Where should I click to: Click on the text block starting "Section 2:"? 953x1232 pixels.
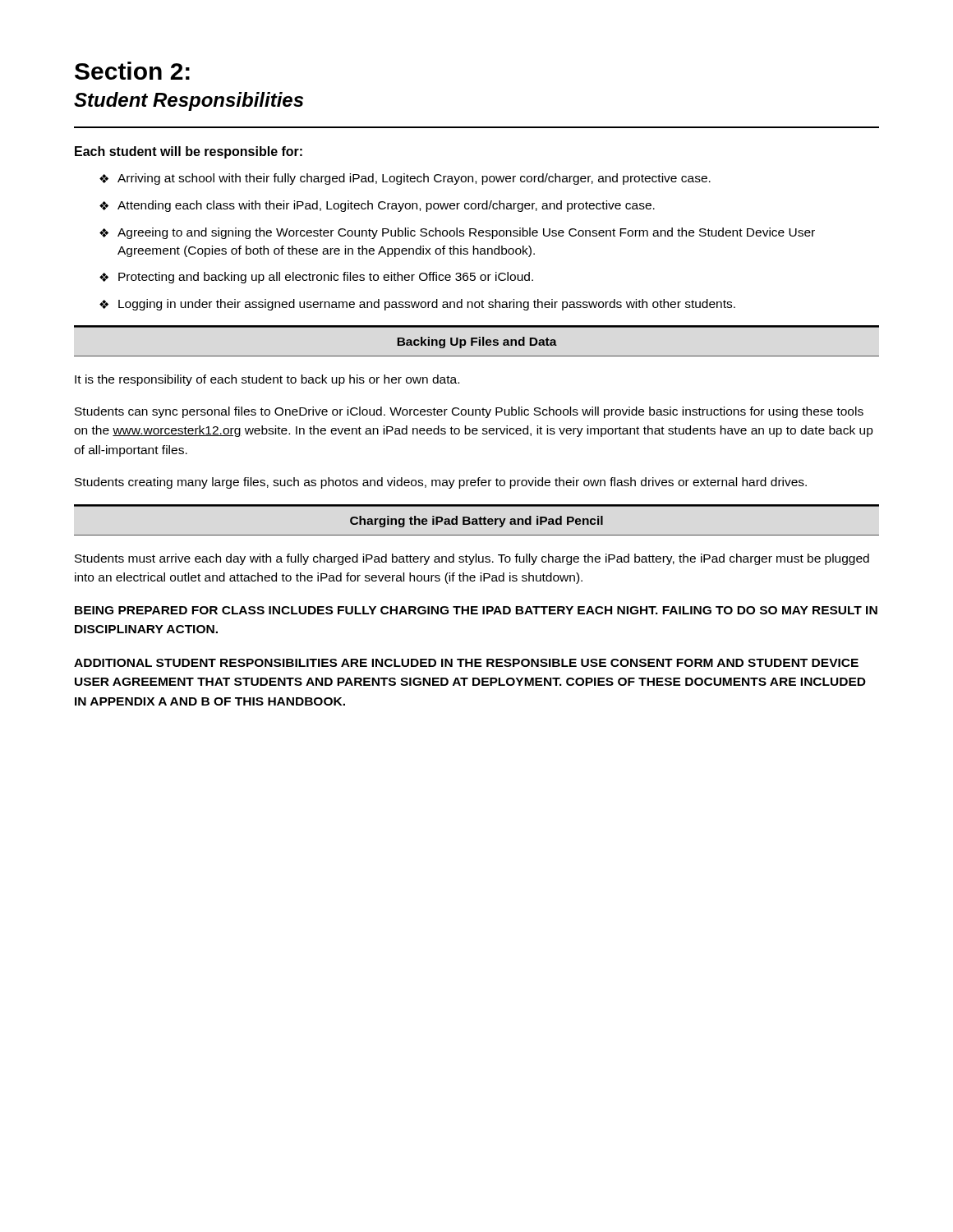coord(133,71)
